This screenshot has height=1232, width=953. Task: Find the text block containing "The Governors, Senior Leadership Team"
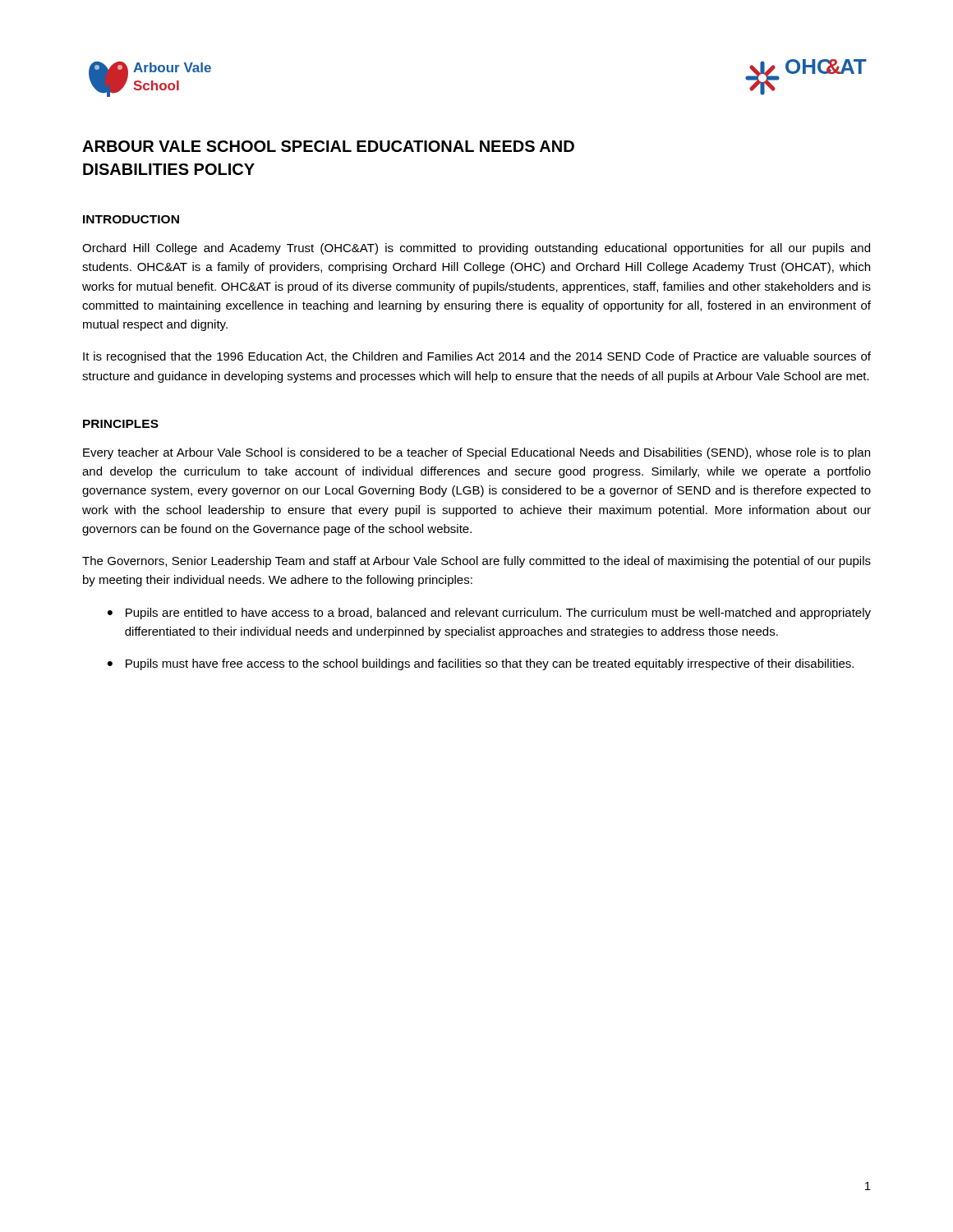[476, 570]
